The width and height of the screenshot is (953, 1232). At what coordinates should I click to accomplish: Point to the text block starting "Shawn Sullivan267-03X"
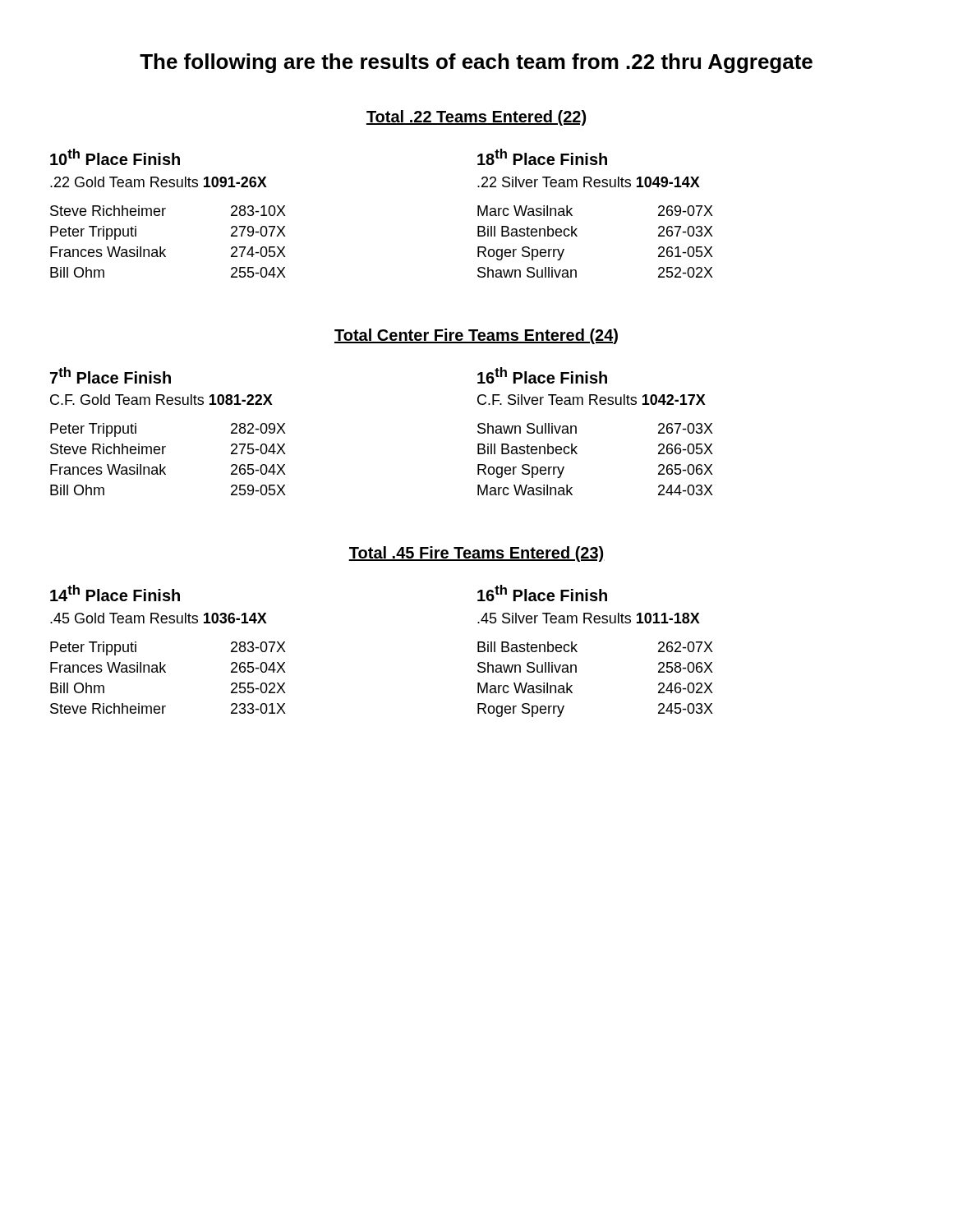click(530, 428)
